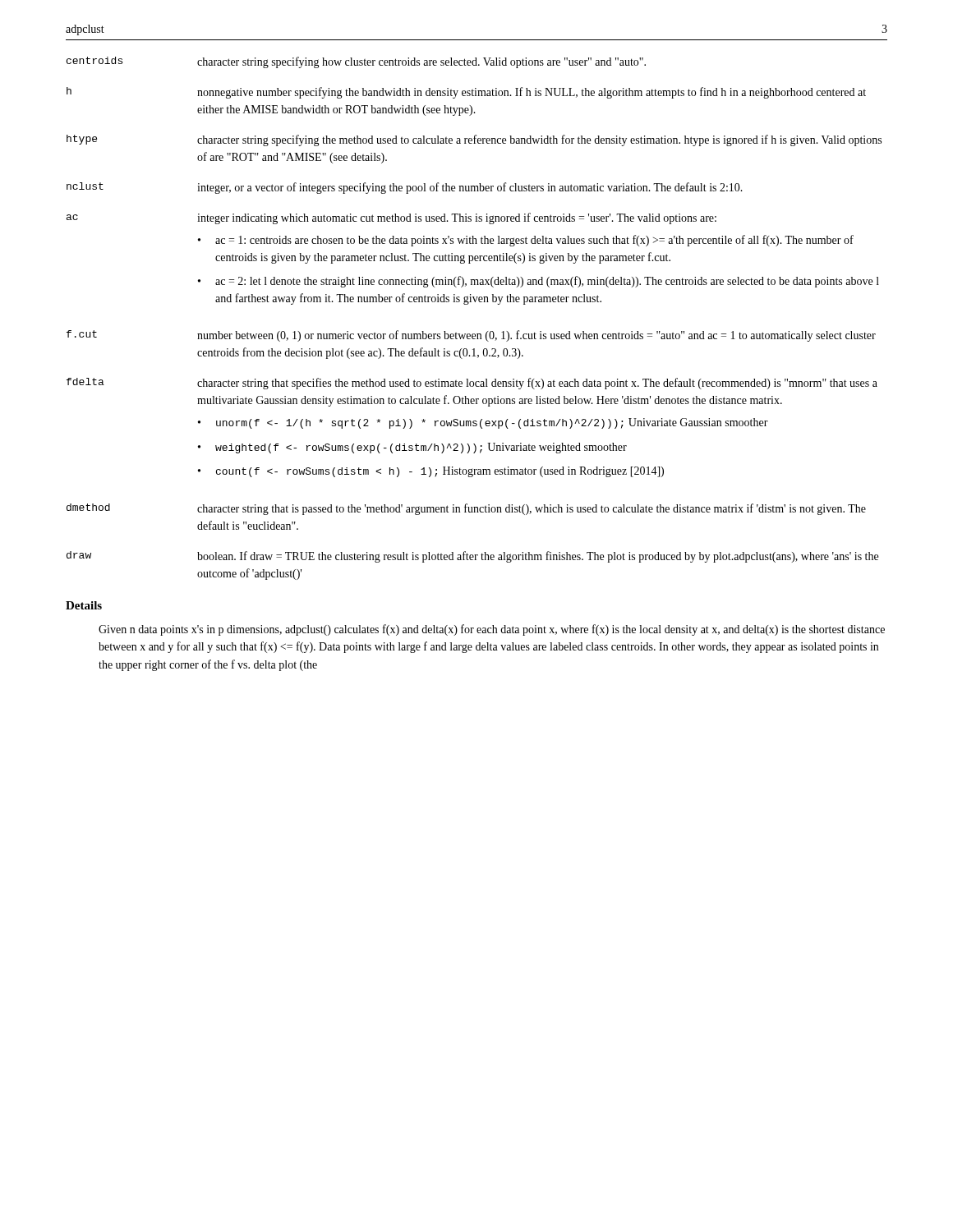The height and width of the screenshot is (1232, 953).
Task: Find the list item containing "• ac = 2: let l denote the"
Action: point(542,290)
